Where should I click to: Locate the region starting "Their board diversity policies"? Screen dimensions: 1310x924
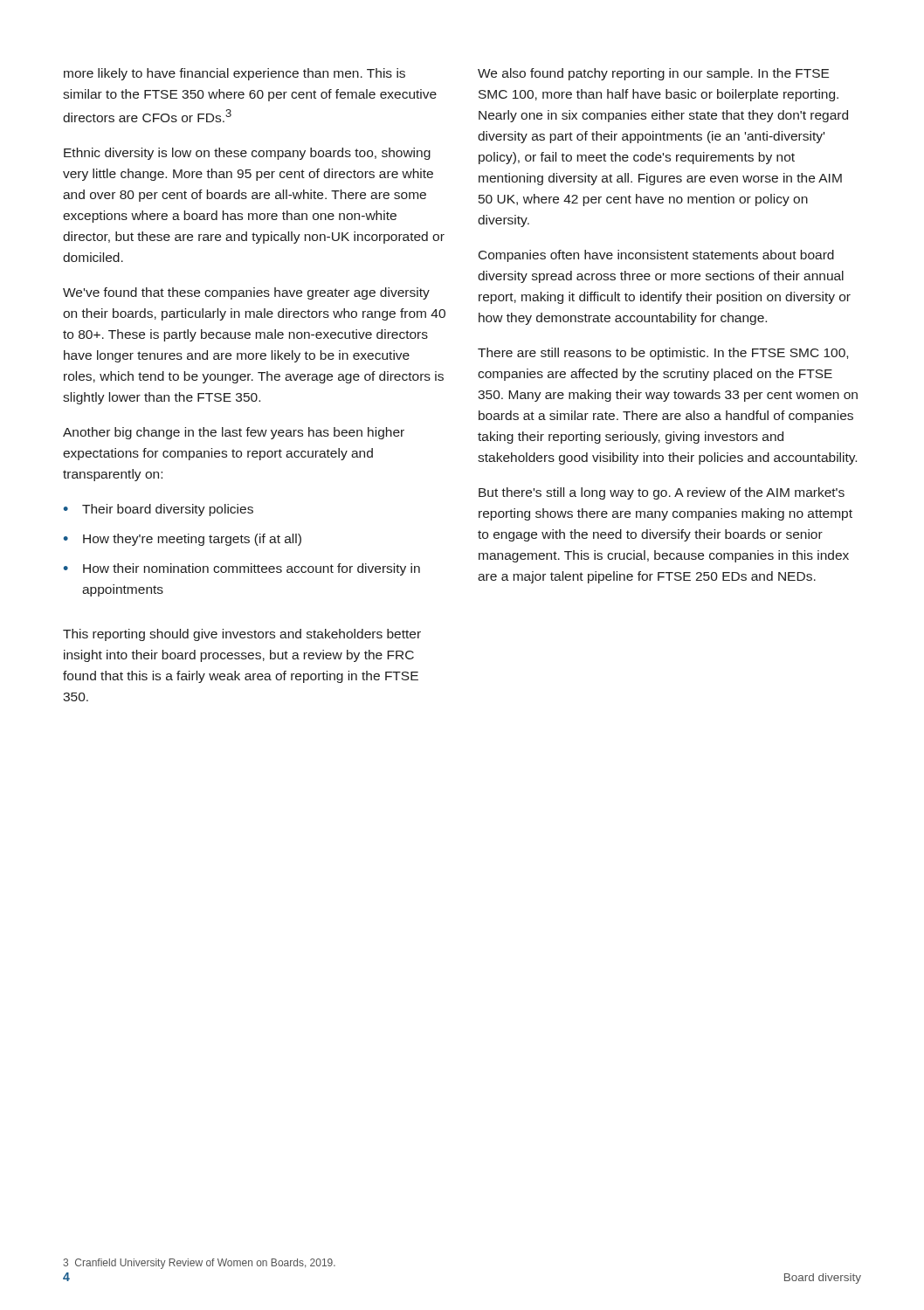tap(168, 509)
